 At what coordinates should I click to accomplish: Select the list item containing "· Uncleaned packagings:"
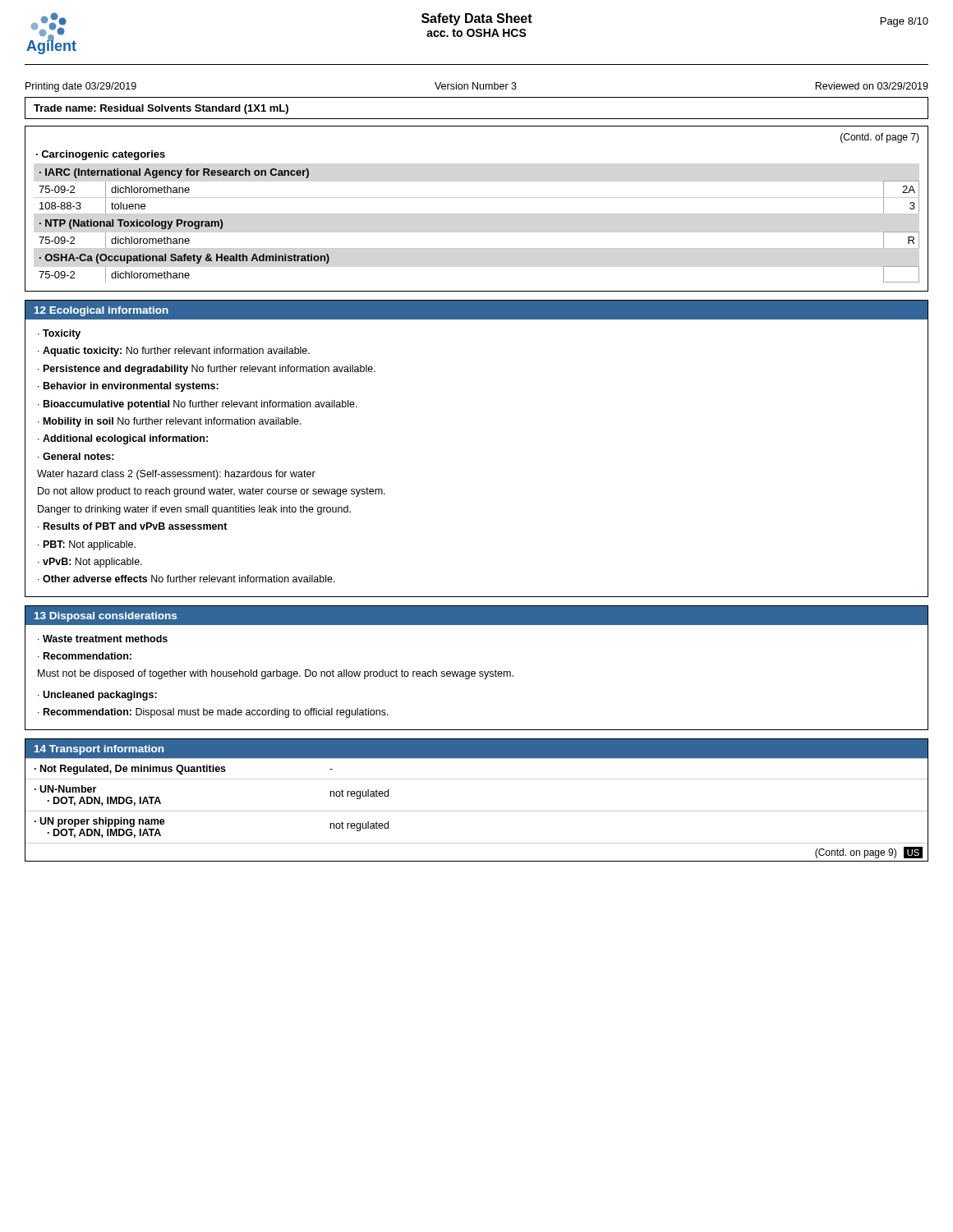[97, 695]
